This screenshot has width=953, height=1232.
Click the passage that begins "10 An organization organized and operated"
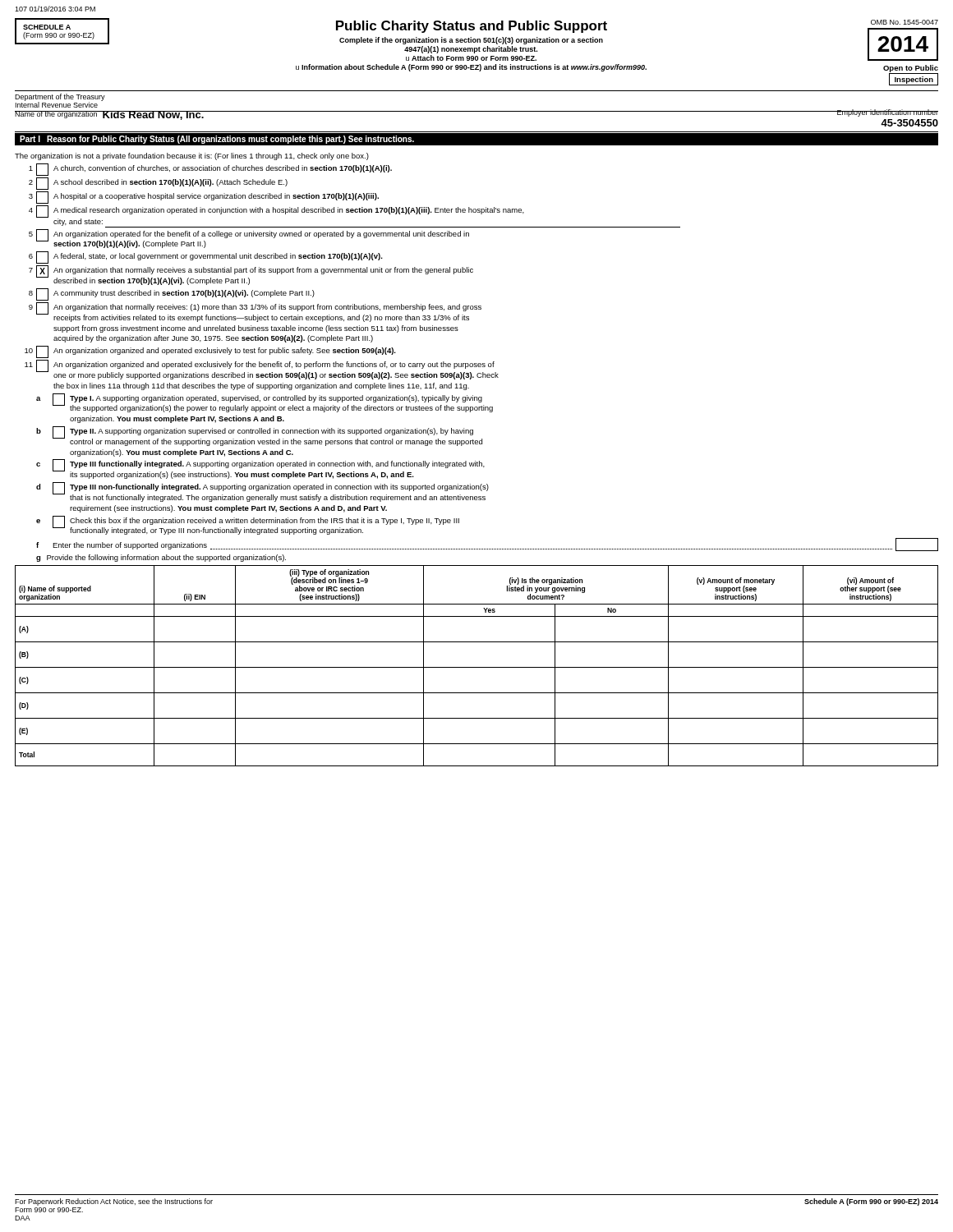pyautogui.click(x=205, y=352)
